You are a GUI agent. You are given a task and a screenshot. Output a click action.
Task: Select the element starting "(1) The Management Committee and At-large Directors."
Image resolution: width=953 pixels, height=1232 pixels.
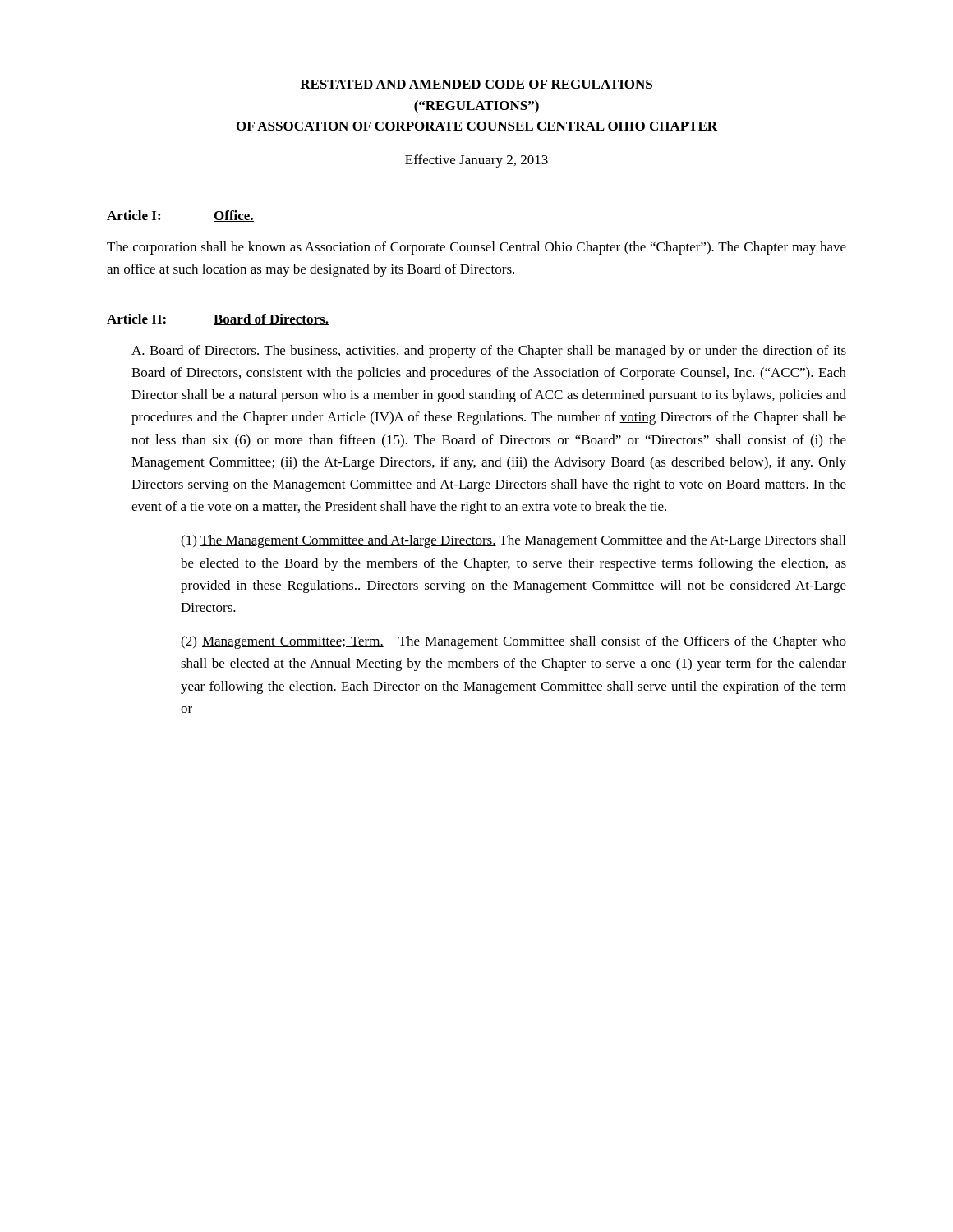tap(513, 574)
